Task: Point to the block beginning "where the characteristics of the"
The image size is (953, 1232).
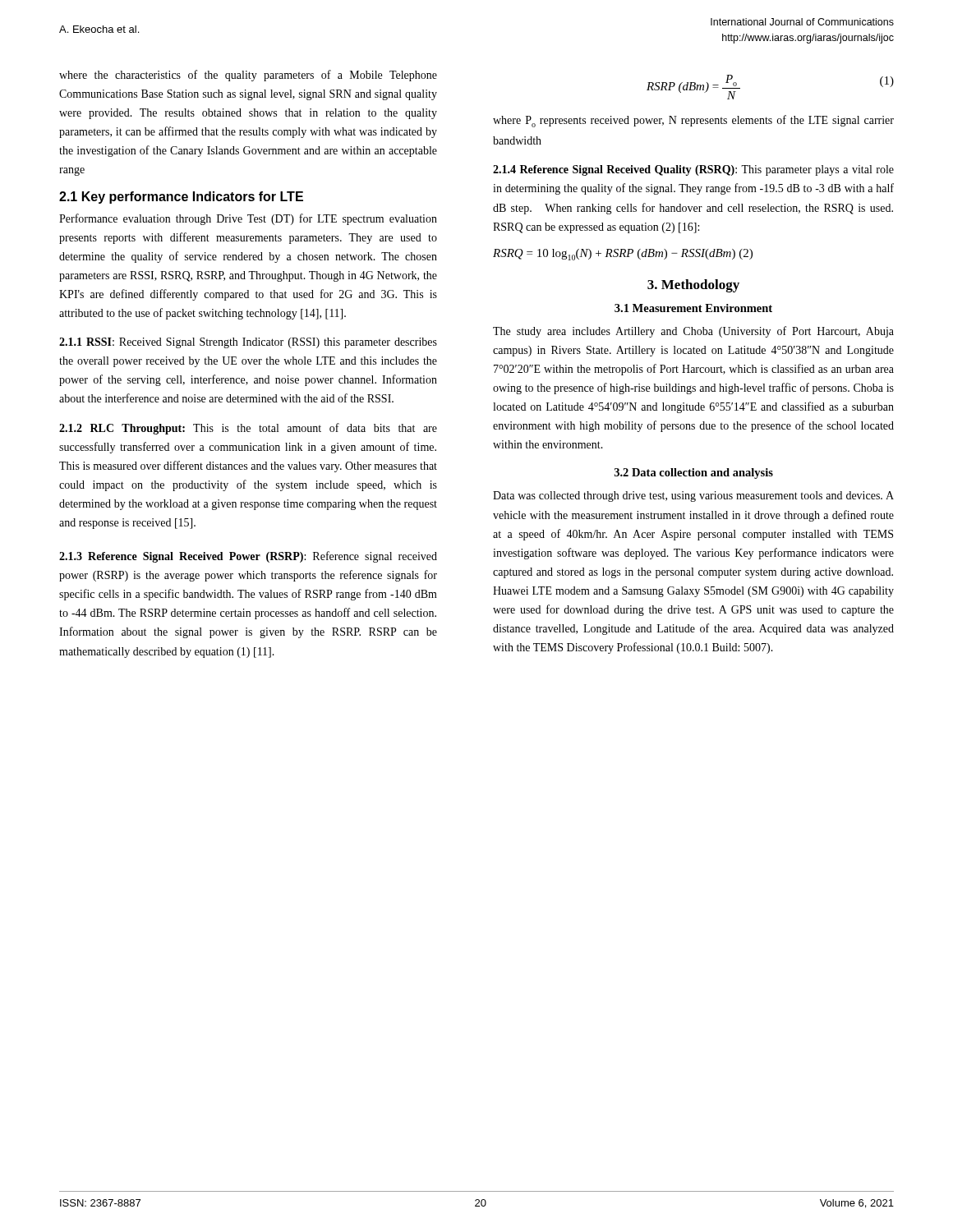Action: [248, 123]
